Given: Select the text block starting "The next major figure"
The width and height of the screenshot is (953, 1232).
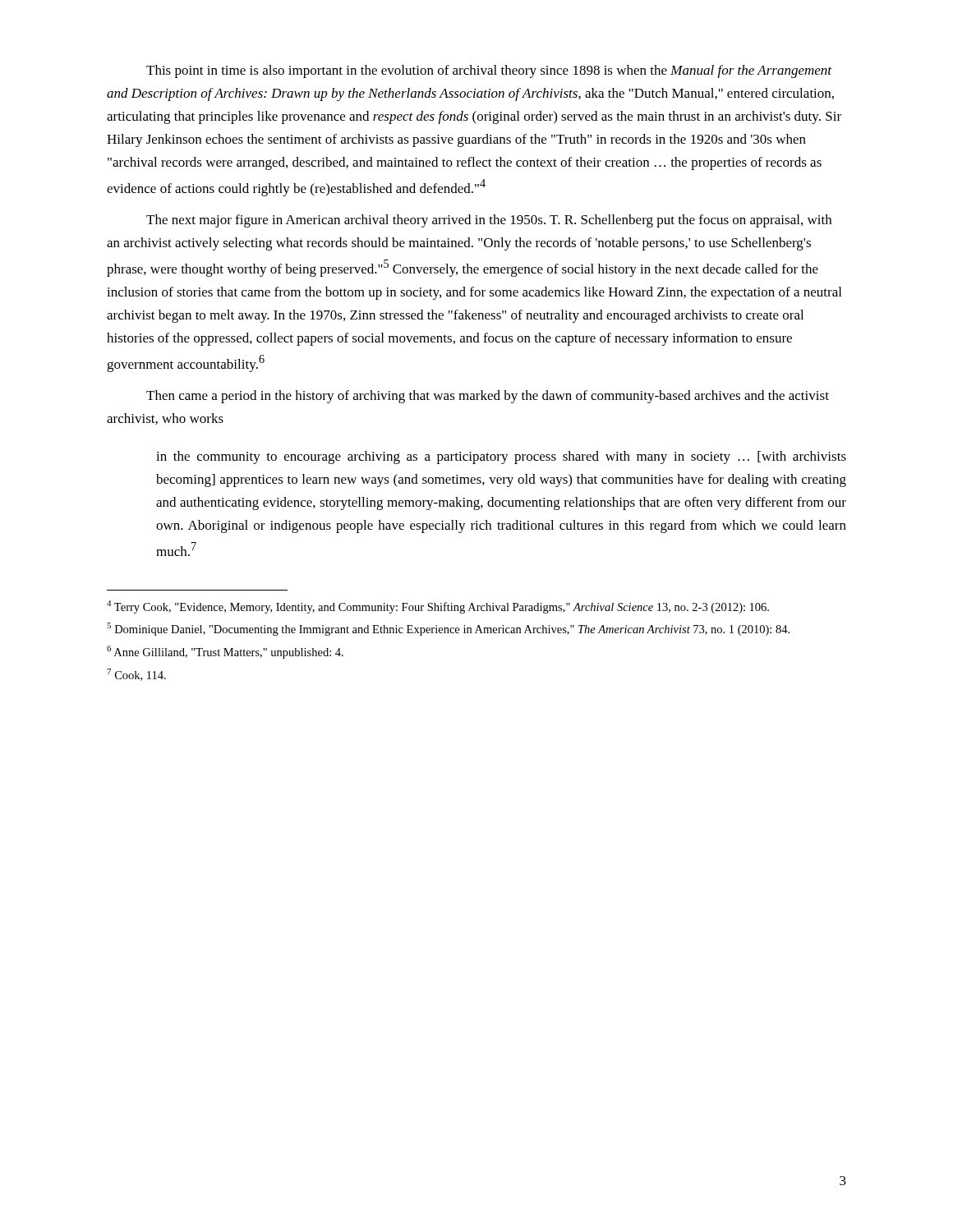Looking at the screenshot, I should click(x=476, y=292).
